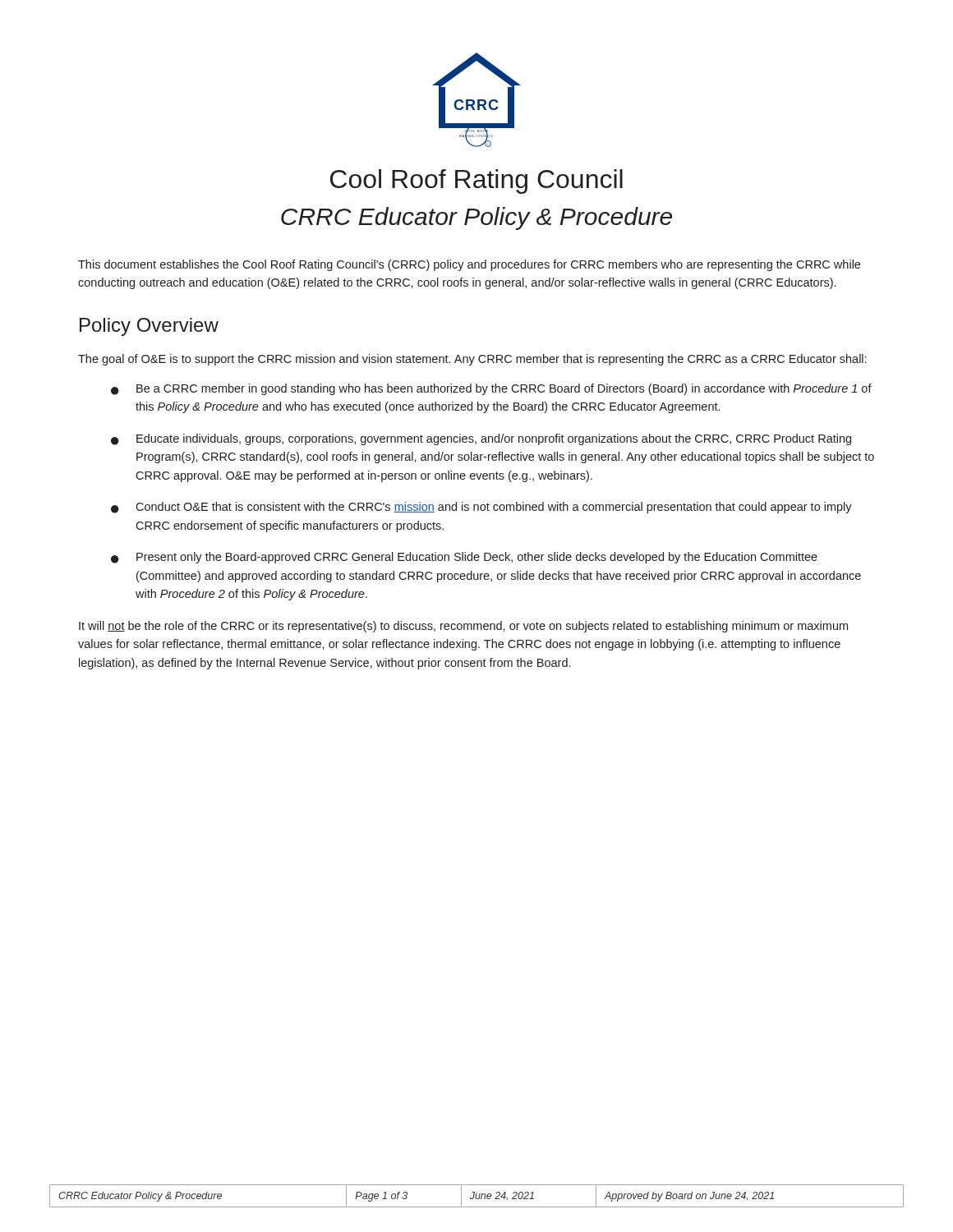Point to the block beginning "This document establishes"
Image resolution: width=953 pixels, height=1232 pixels.
469,273
